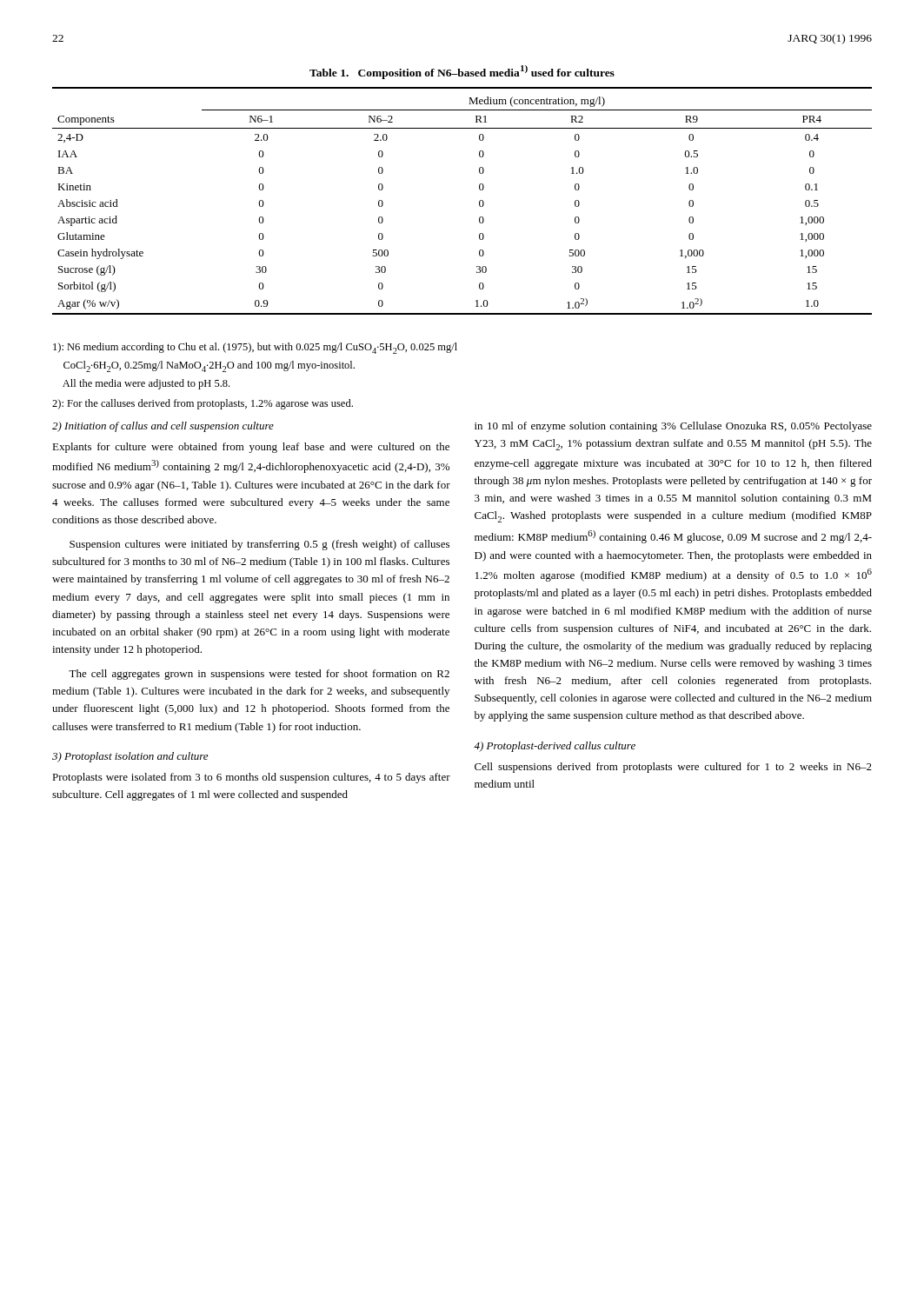
Task: Select the section header with the text "4) Protoplast-derived callus culture"
Action: point(555,747)
